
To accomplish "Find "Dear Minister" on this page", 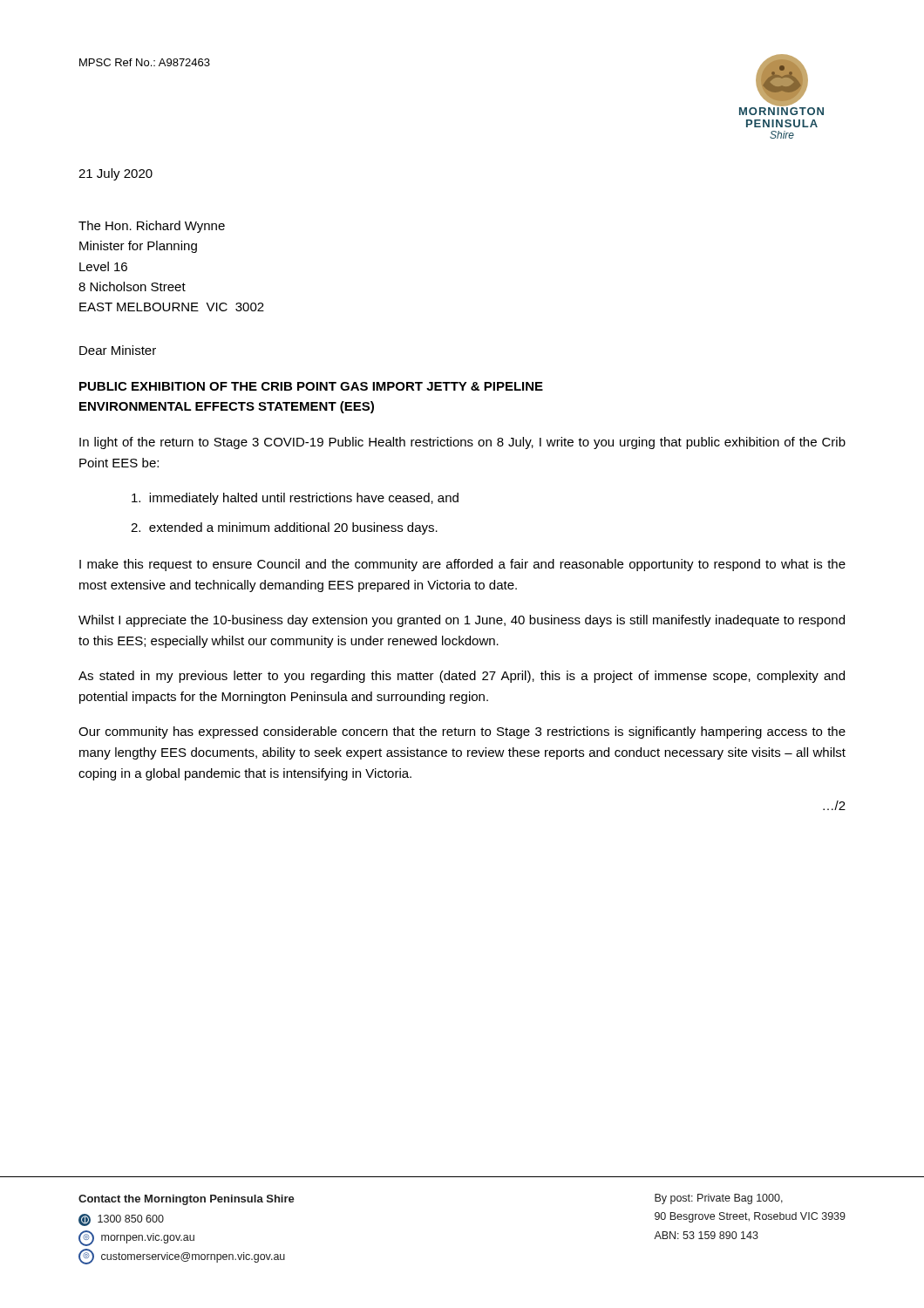I will (117, 350).
